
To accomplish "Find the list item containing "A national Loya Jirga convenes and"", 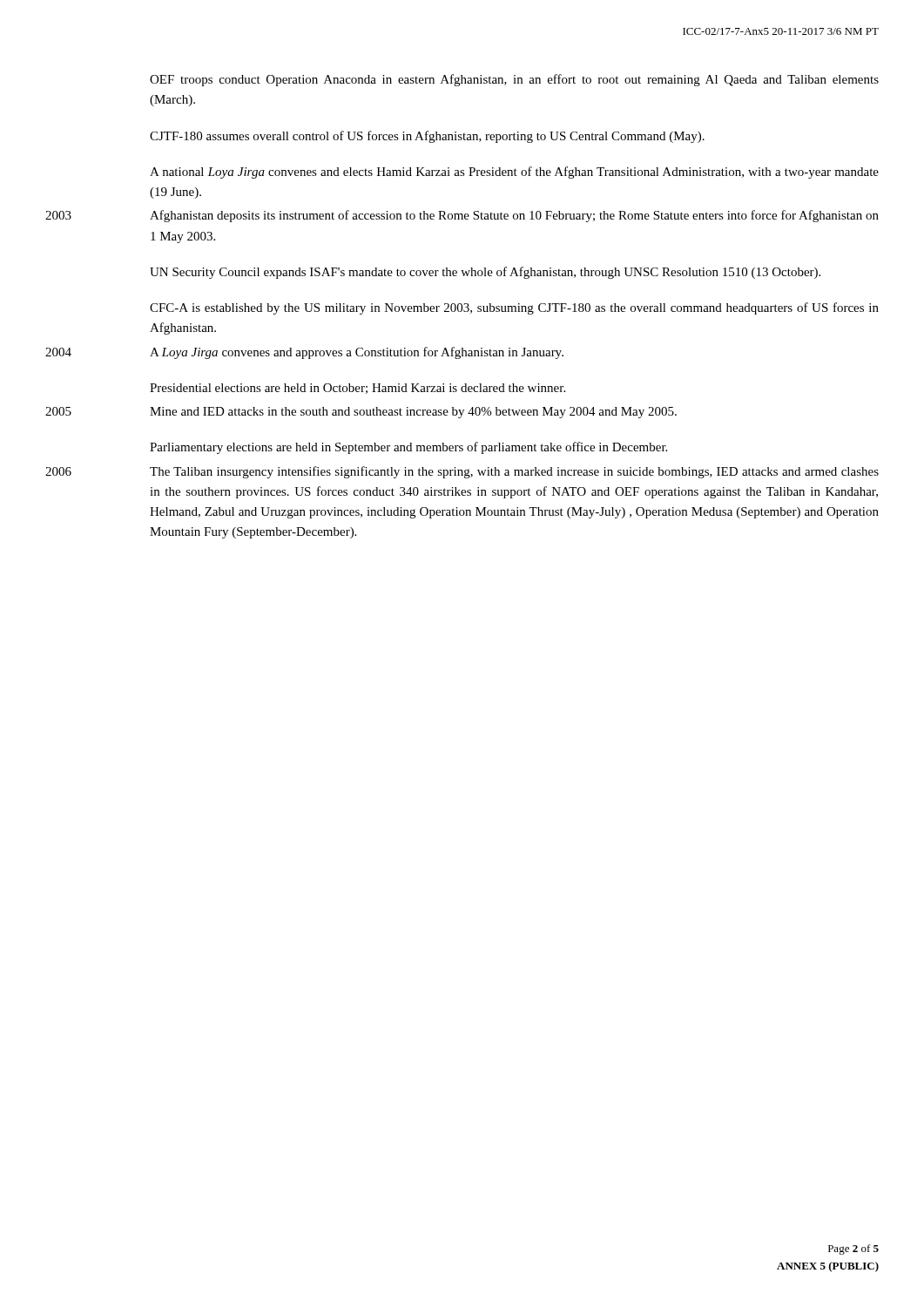I will point(514,182).
